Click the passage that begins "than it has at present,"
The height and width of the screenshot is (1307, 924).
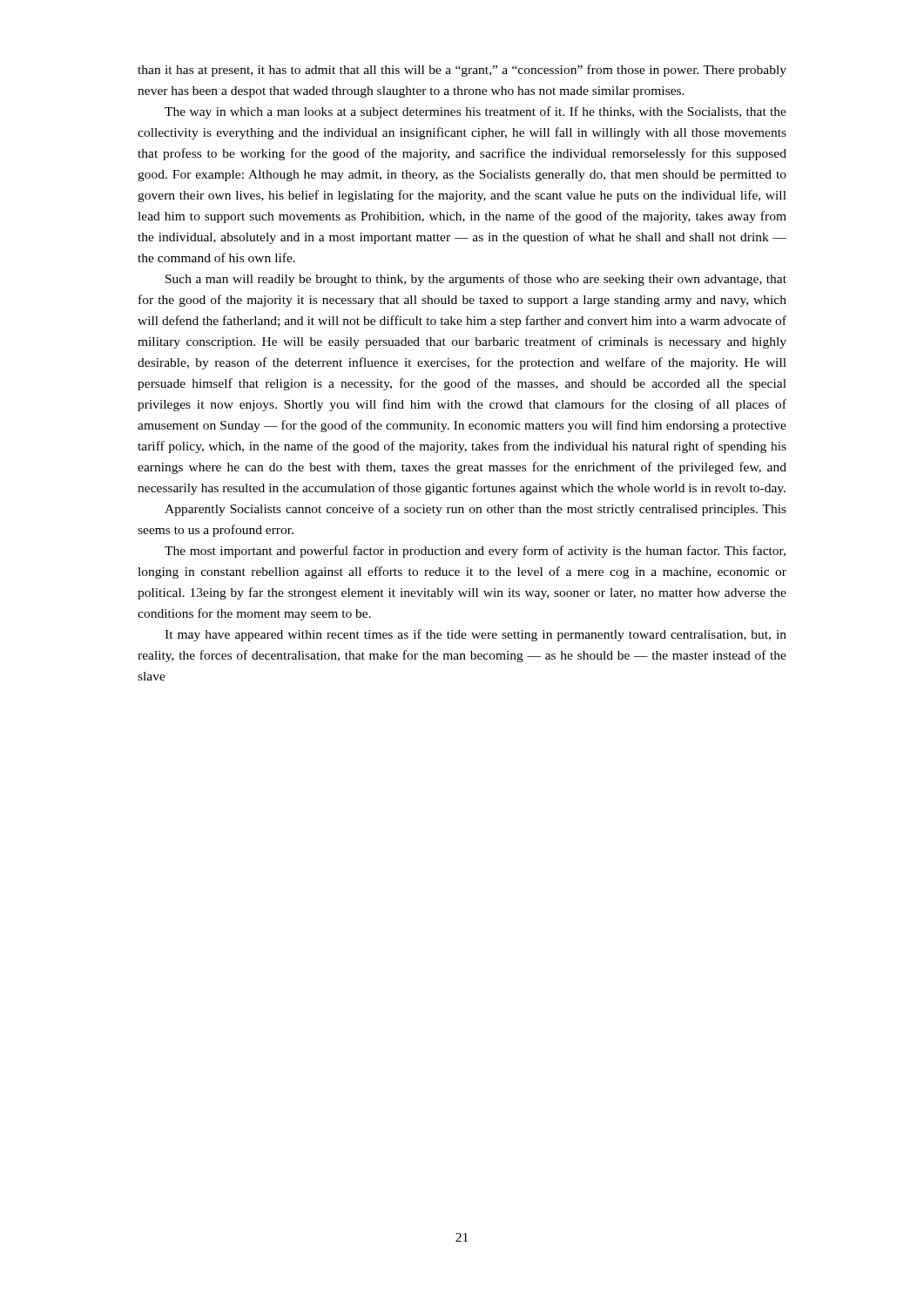462,373
